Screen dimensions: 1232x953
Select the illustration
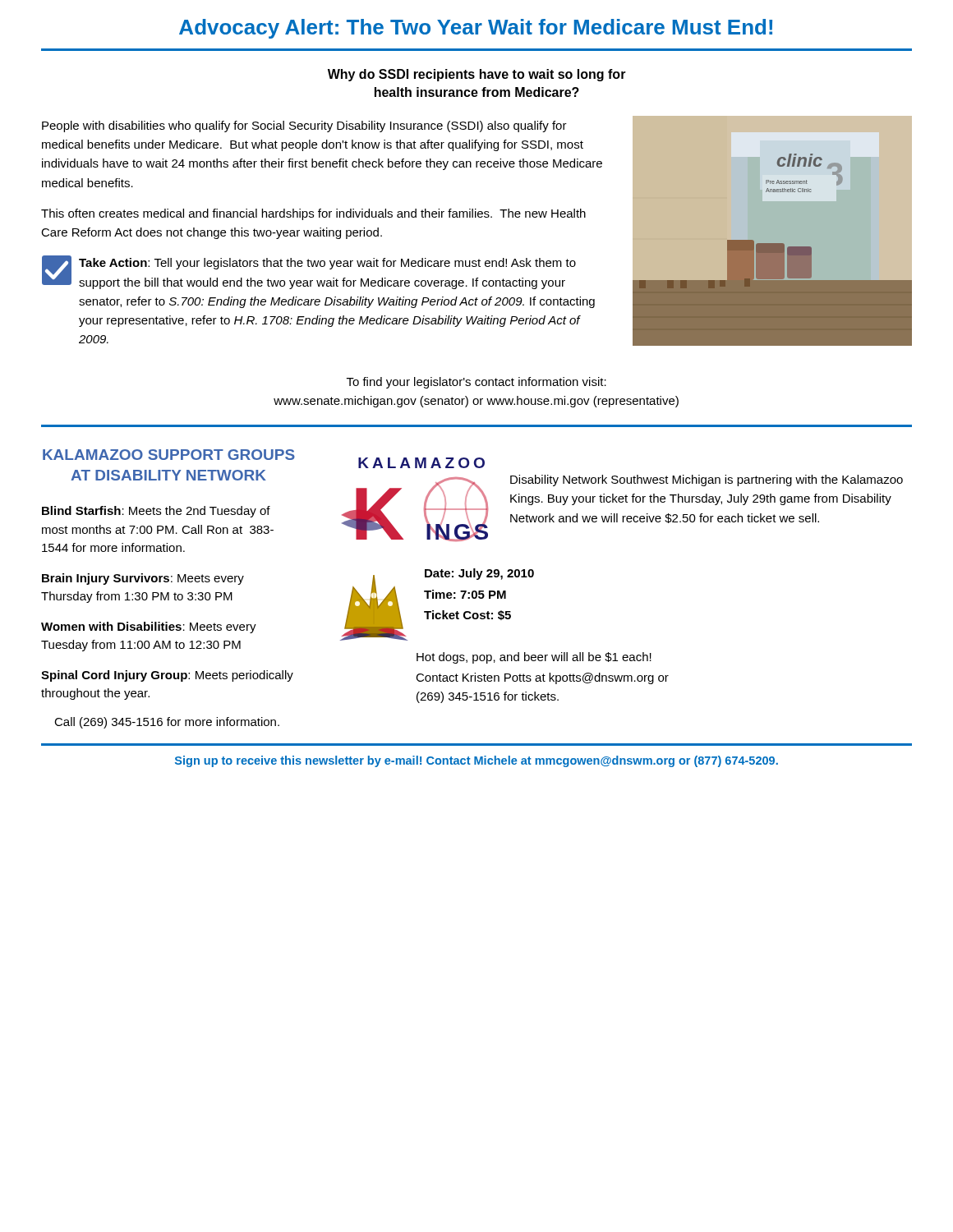pyautogui.click(x=374, y=603)
